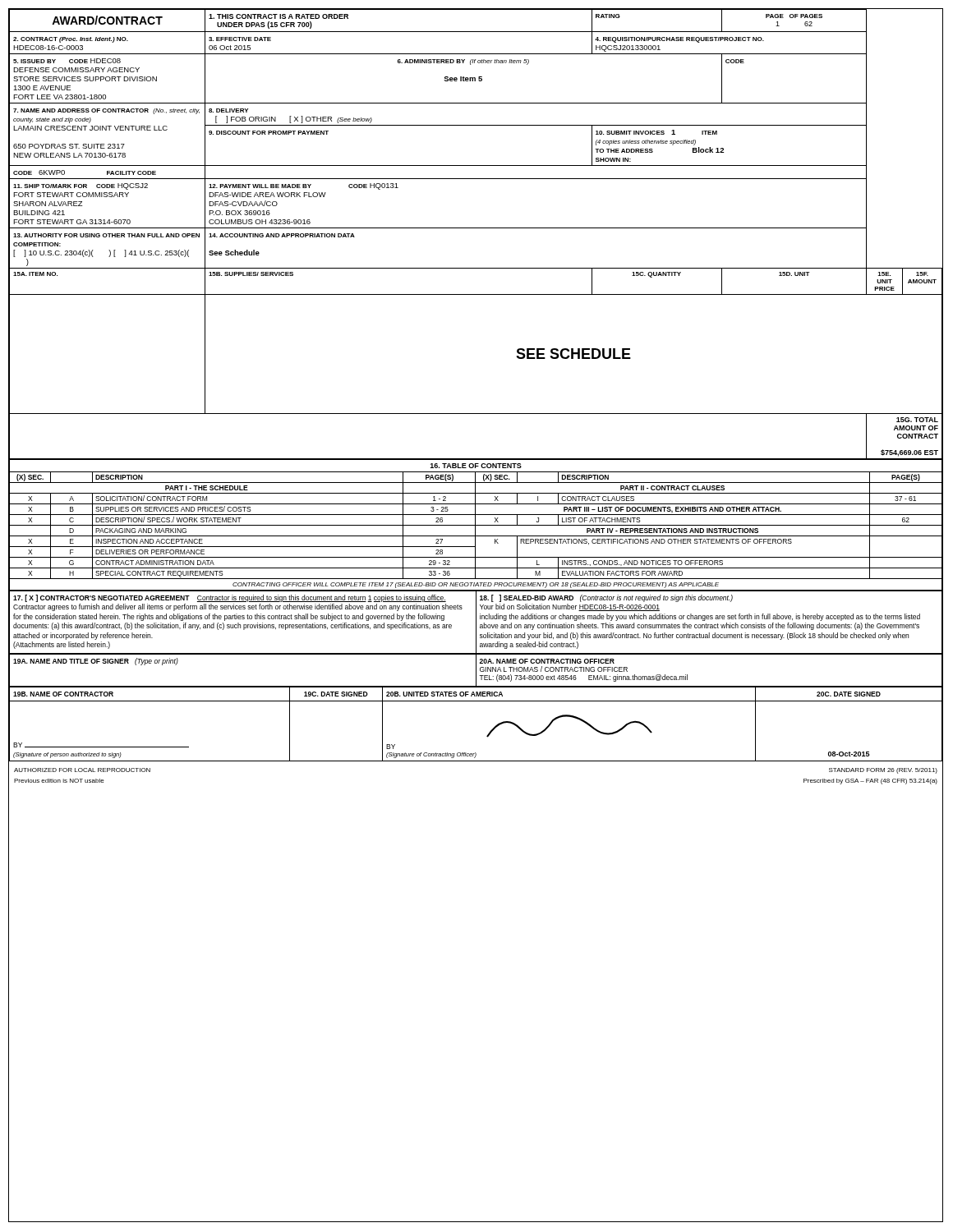Select the region starting "ACCOUNTING AND APPROPRIATION DATA"
The height and width of the screenshot is (1232, 953).
click(x=282, y=244)
